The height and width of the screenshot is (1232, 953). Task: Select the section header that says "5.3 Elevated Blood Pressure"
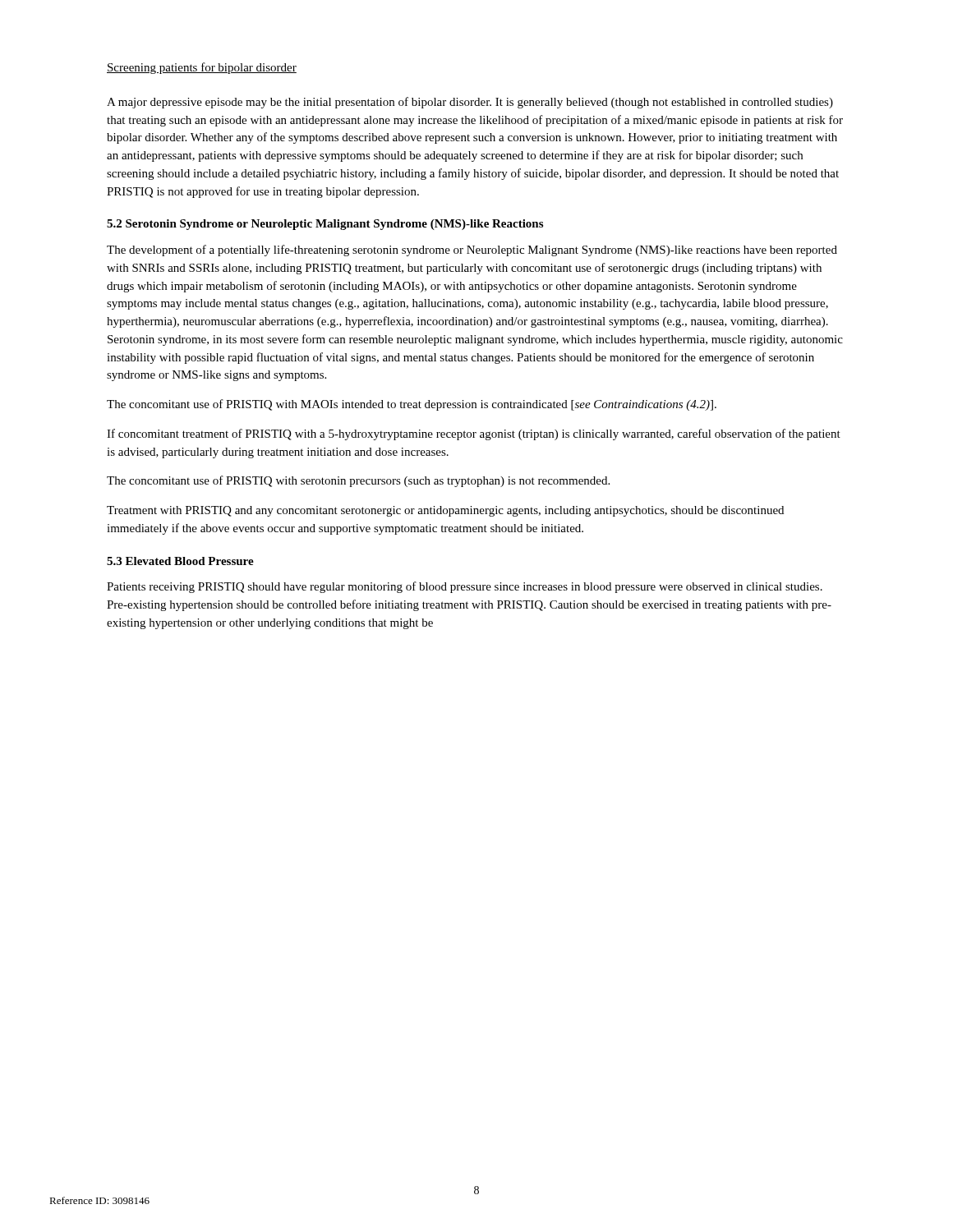tap(180, 561)
